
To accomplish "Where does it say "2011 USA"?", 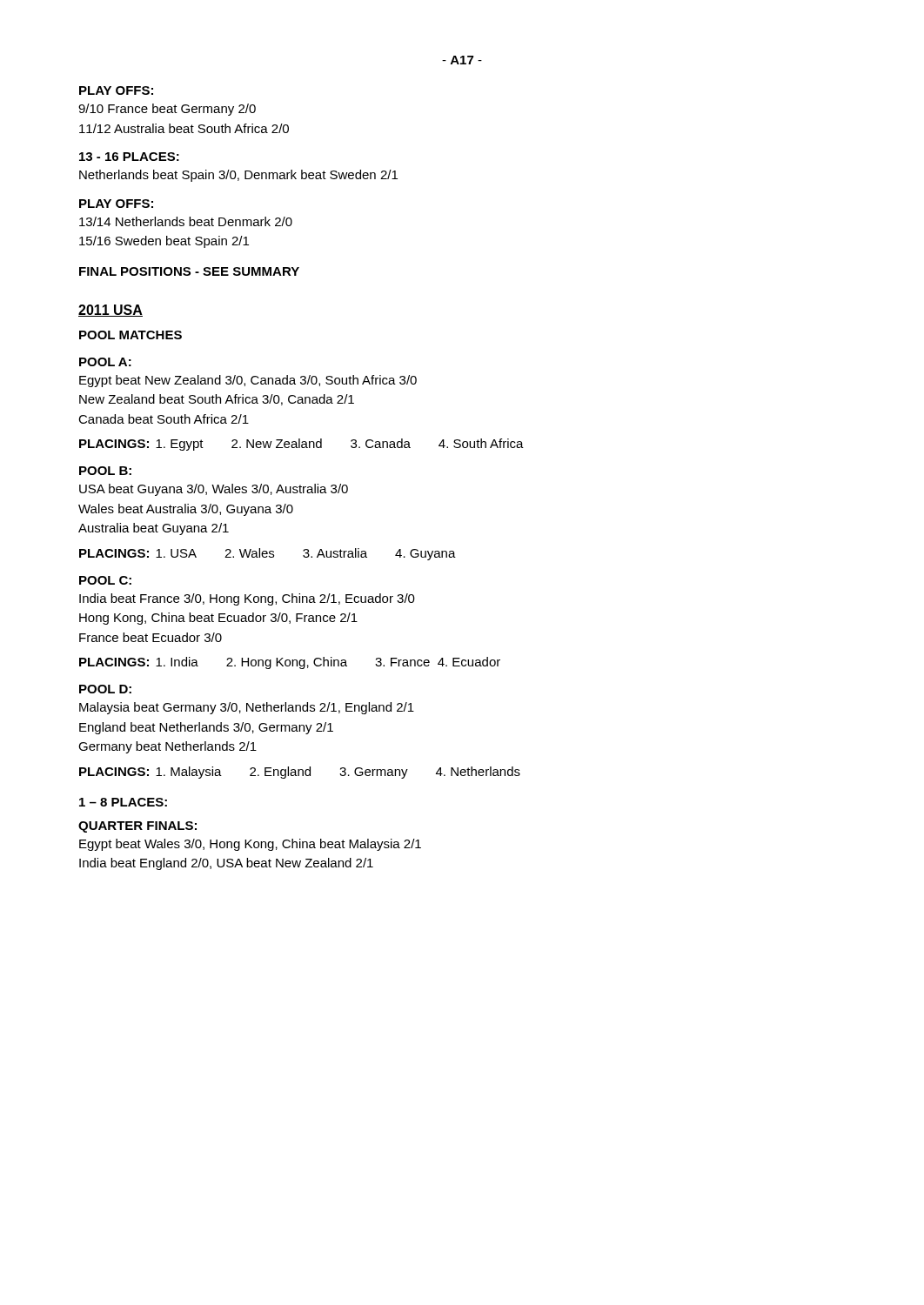I will point(110,310).
